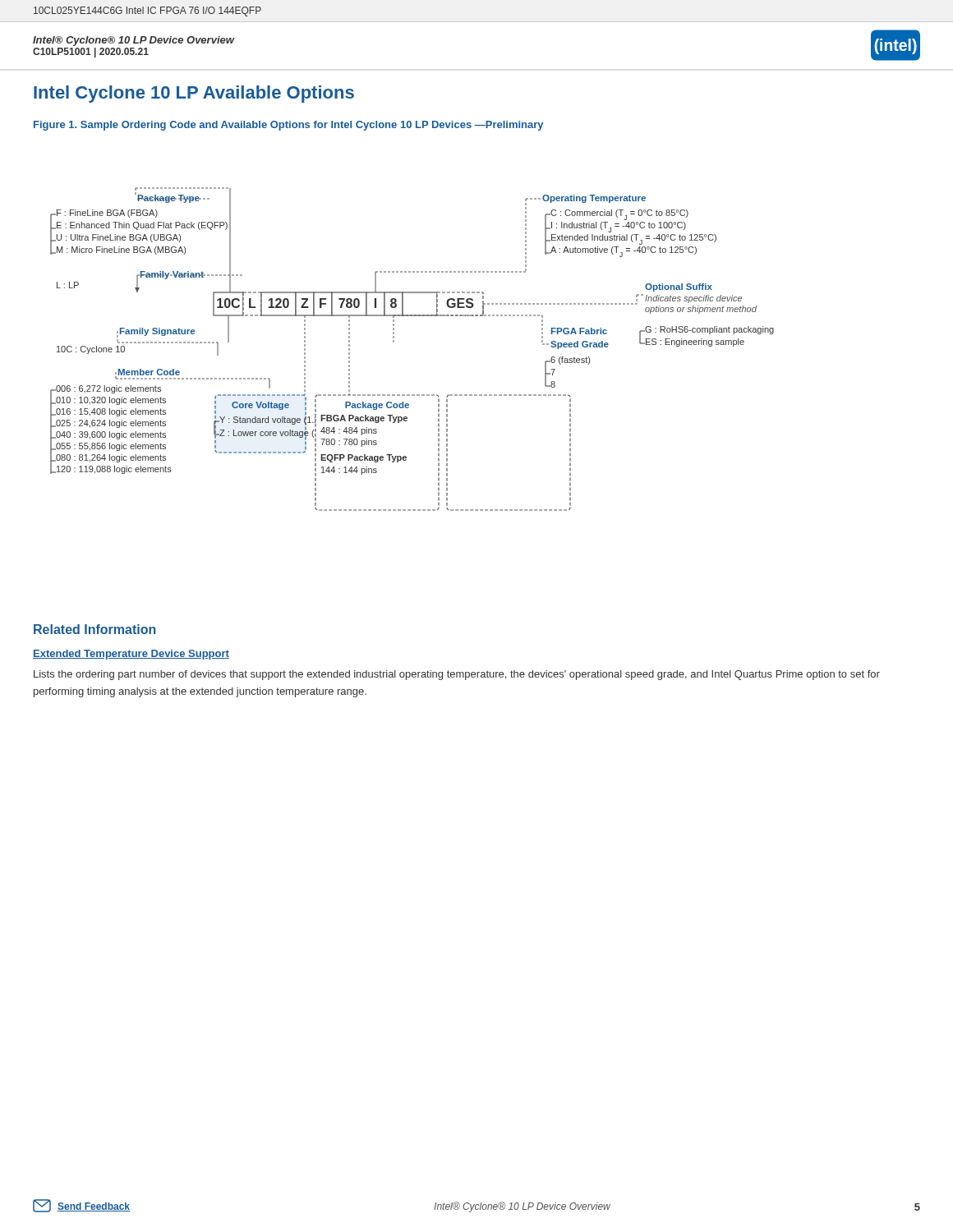
Task: Locate the caption that says "Figure 1. Sample Ordering Code and"
Action: pyautogui.click(x=288, y=124)
